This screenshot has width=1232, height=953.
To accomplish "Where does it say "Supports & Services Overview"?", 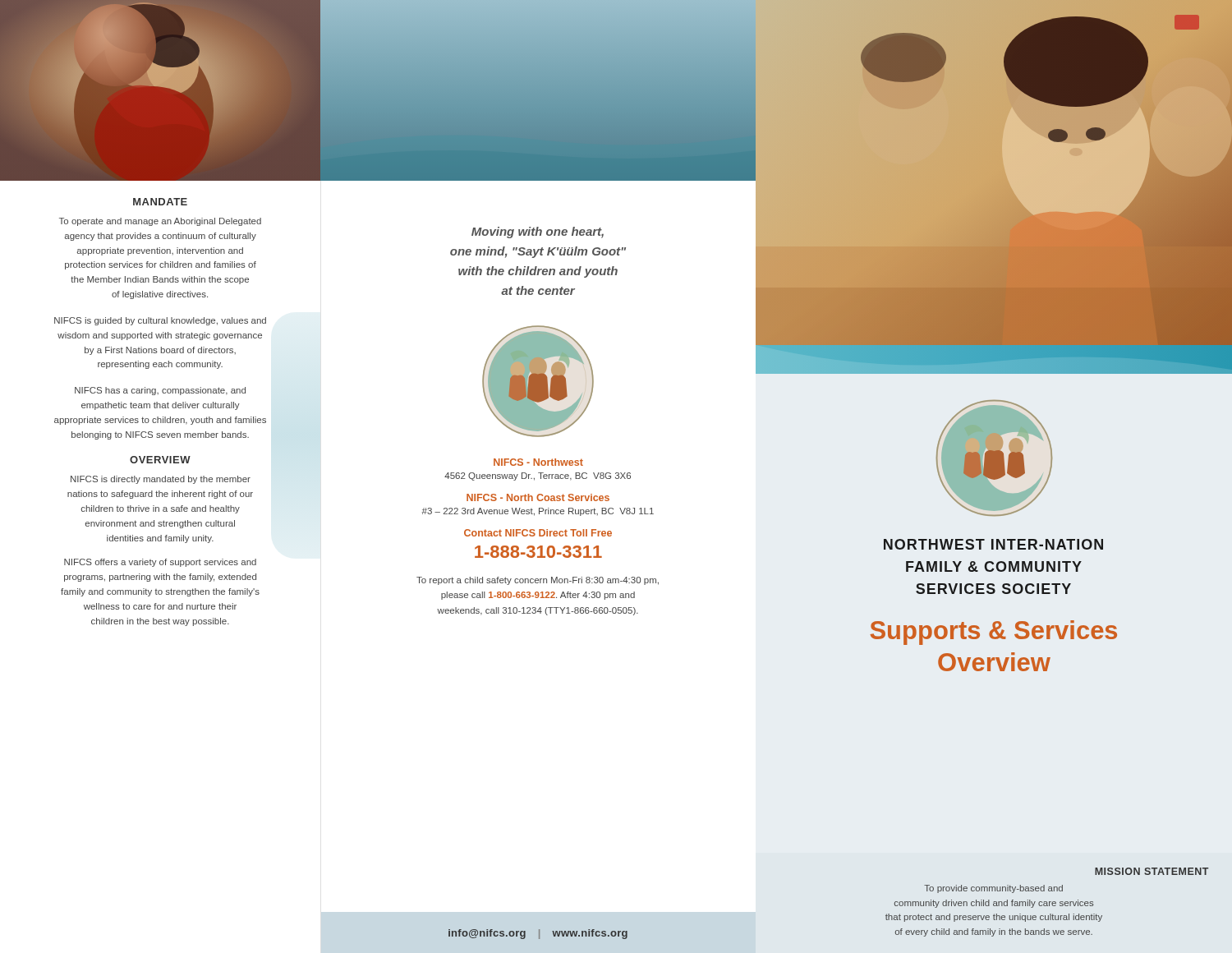I will (x=994, y=646).
